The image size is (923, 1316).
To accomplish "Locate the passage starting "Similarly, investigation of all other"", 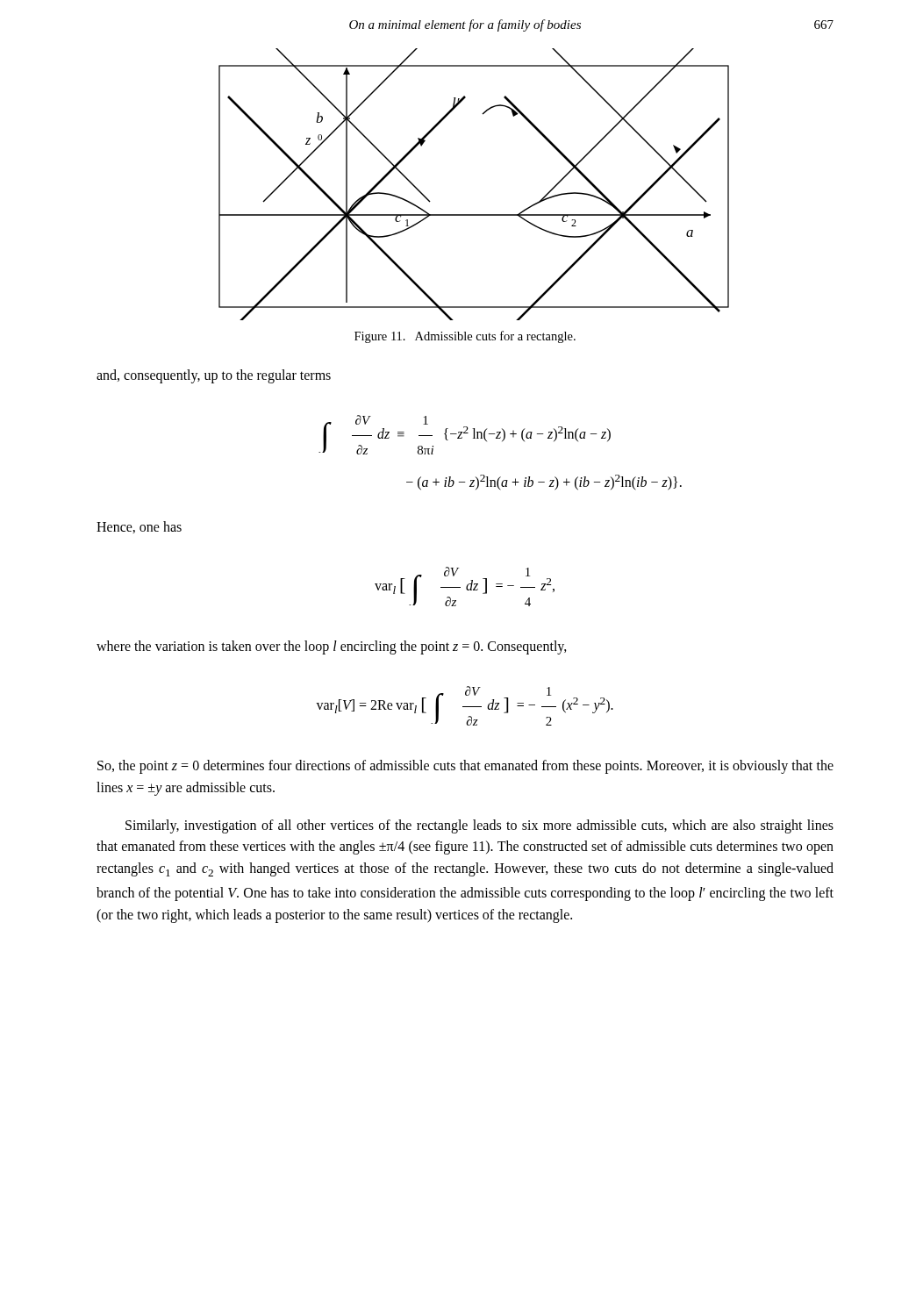I will (465, 870).
